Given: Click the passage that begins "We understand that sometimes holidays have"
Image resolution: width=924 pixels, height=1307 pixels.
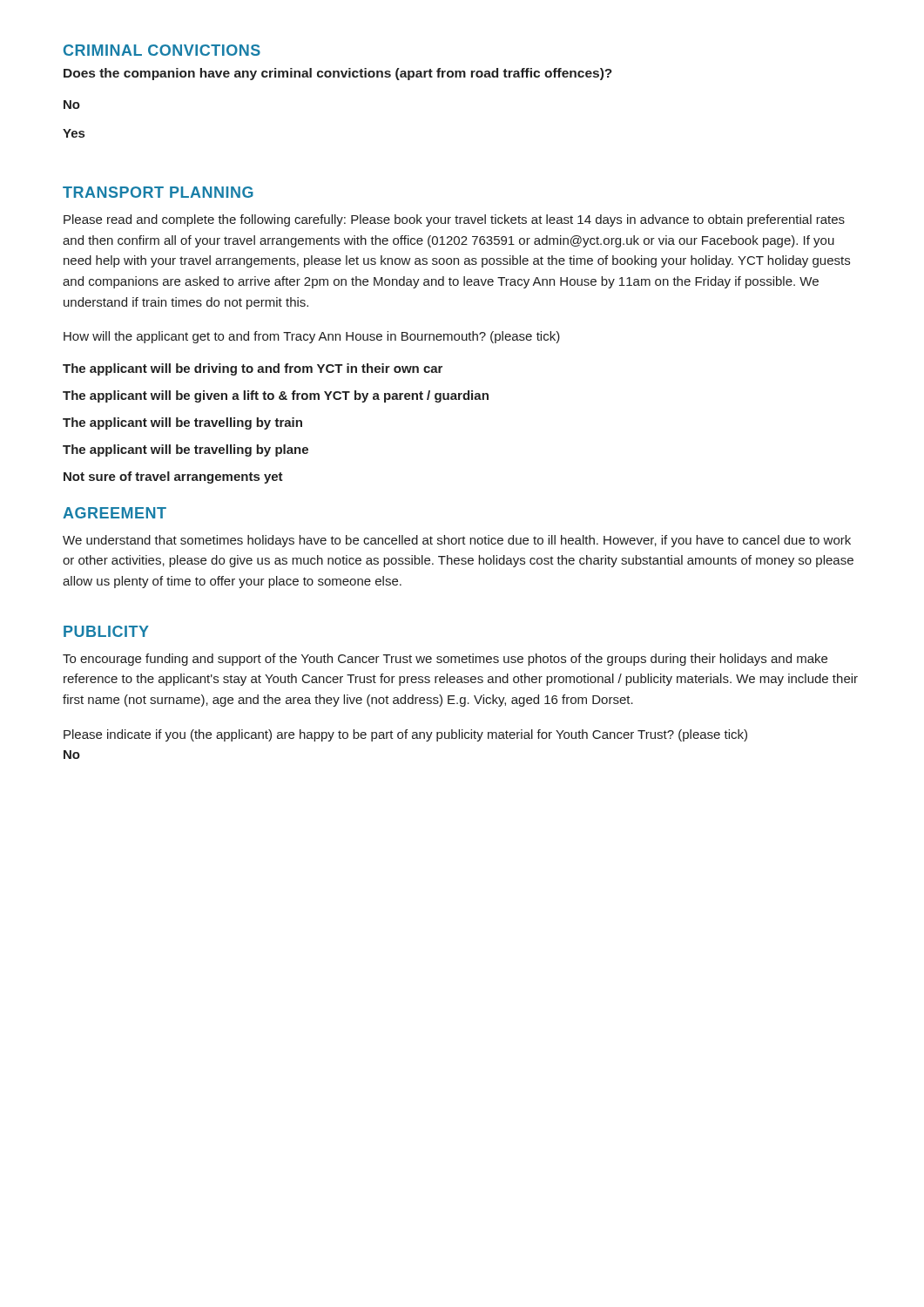Looking at the screenshot, I should click(x=458, y=560).
